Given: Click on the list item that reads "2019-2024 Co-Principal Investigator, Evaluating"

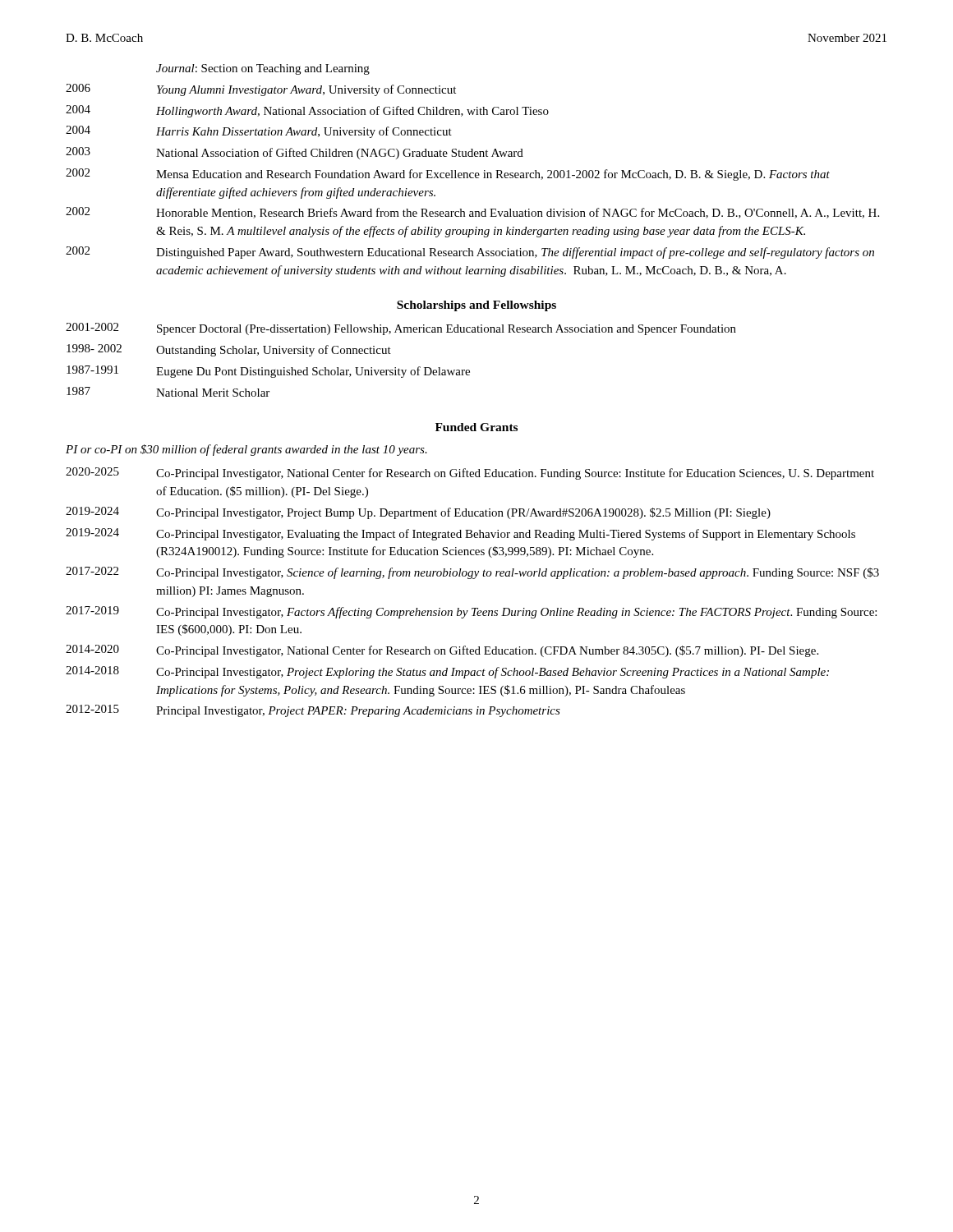Looking at the screenshot, I should click(476, 543).
